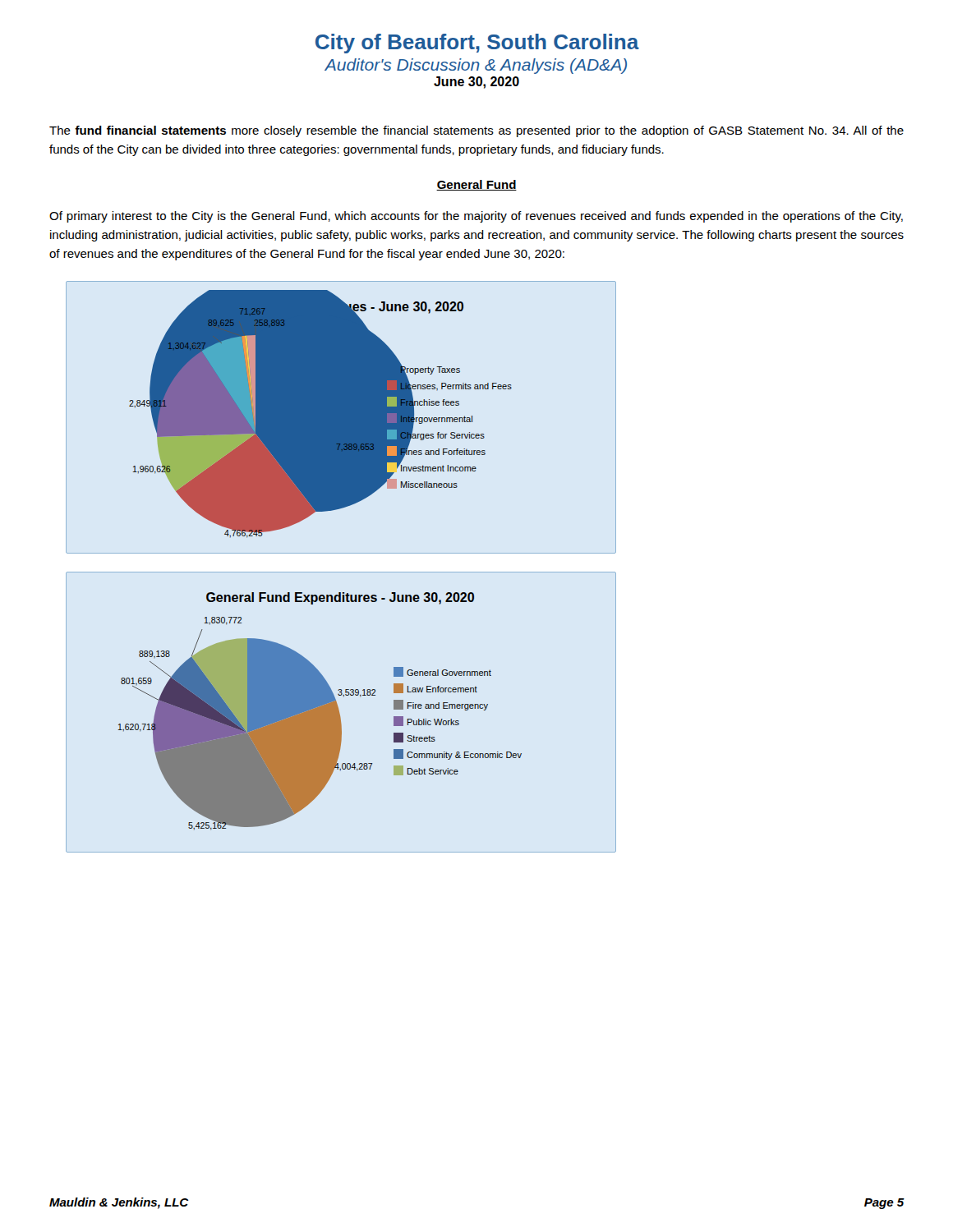The width and height of the screenshot is (953, 1232).
Task: Locate the block of text that opens with "Of primary interest to the City is the"
Action: [x=476, y=234]
